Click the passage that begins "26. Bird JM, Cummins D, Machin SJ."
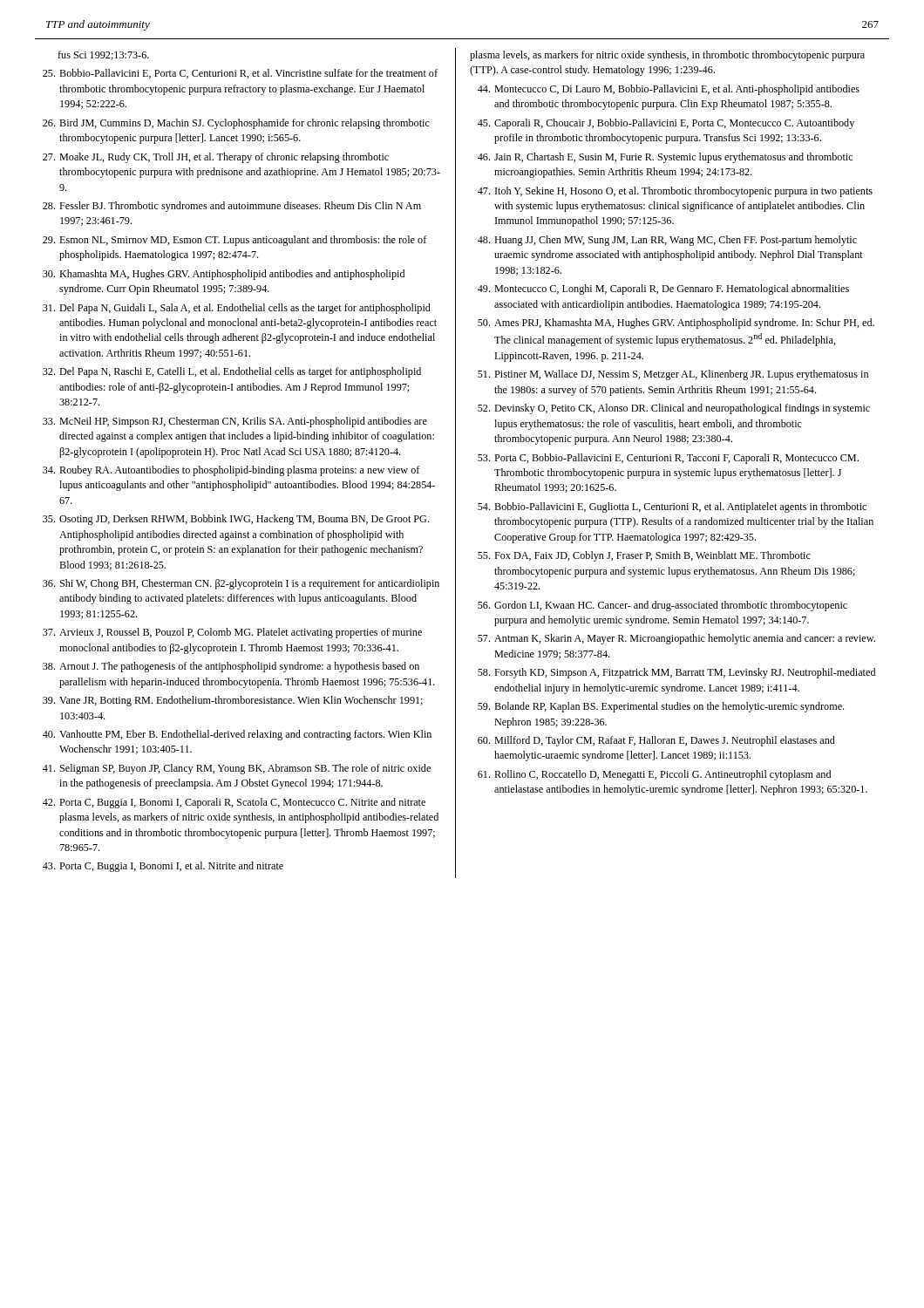Screen dimensions: 1308x924 (238, 131)
